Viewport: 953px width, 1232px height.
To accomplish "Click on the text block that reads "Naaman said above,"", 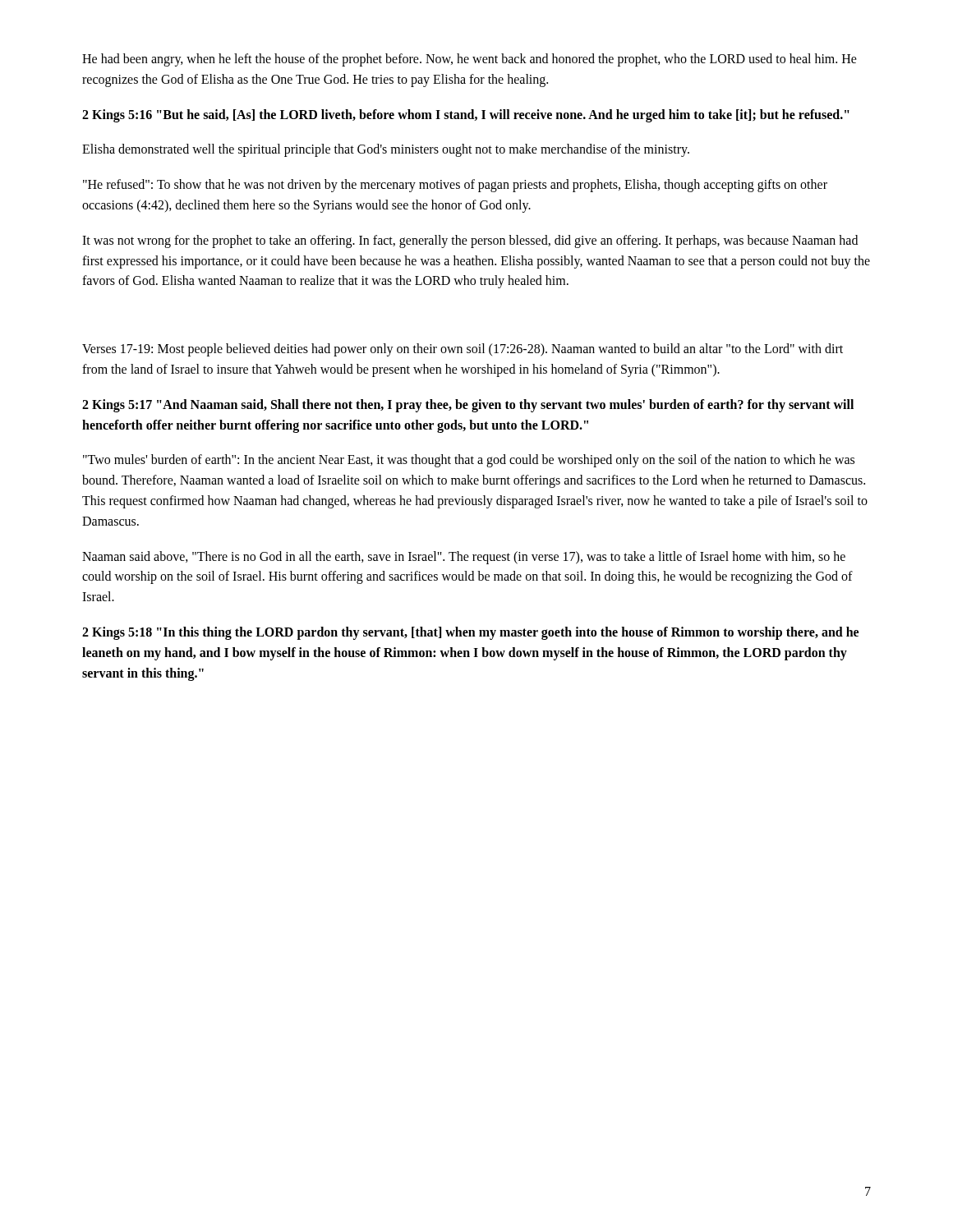I will tap(467, 576).
